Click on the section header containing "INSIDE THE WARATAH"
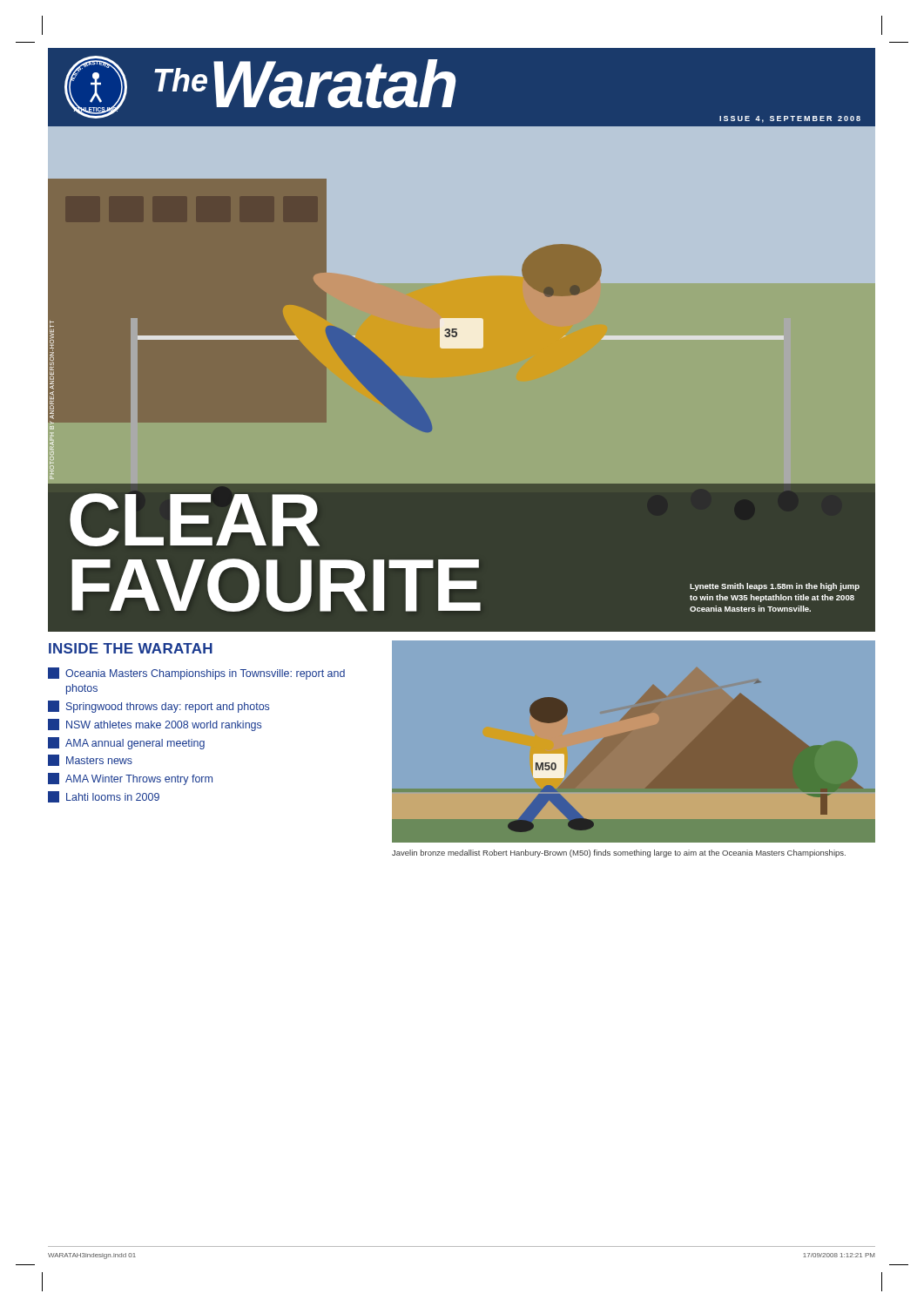924x1307 pixels. point(131,649)
